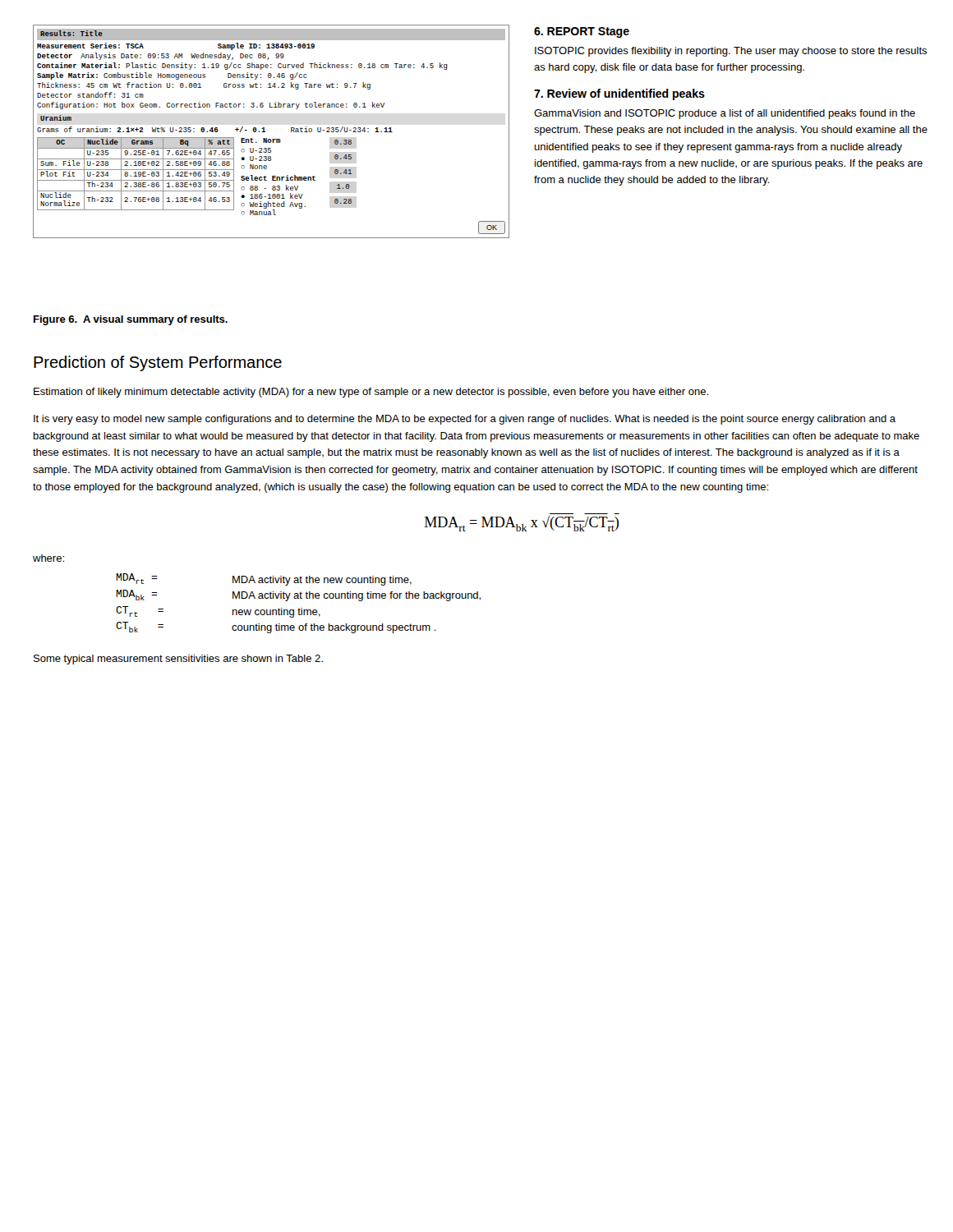
Task: Click on the formula that reads "MDArt = MDAbk x √(CTbk/CTrt)"
Action: click(x=522, y=524)
